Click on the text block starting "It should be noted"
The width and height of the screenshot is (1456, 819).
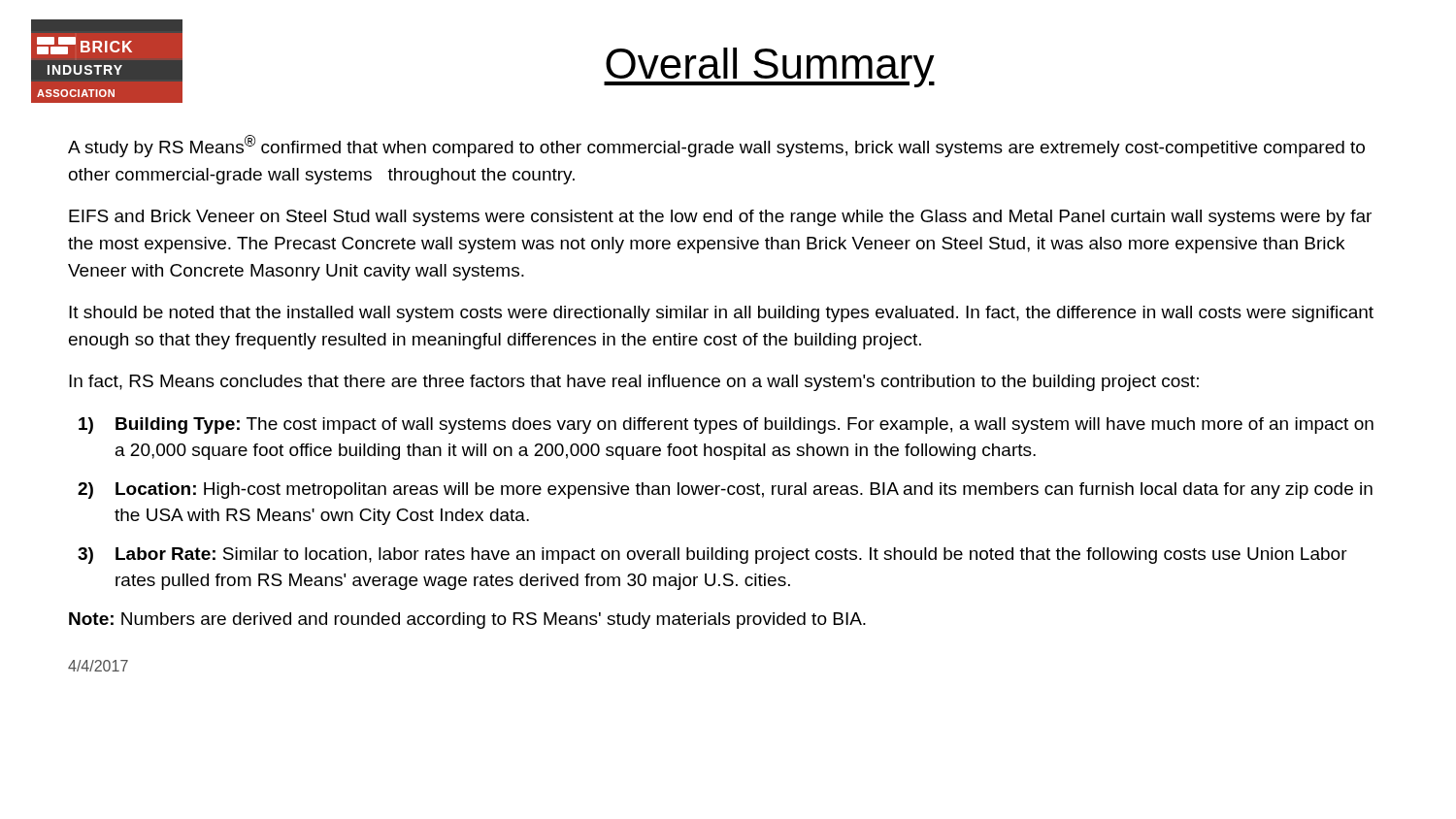(721, 325)
